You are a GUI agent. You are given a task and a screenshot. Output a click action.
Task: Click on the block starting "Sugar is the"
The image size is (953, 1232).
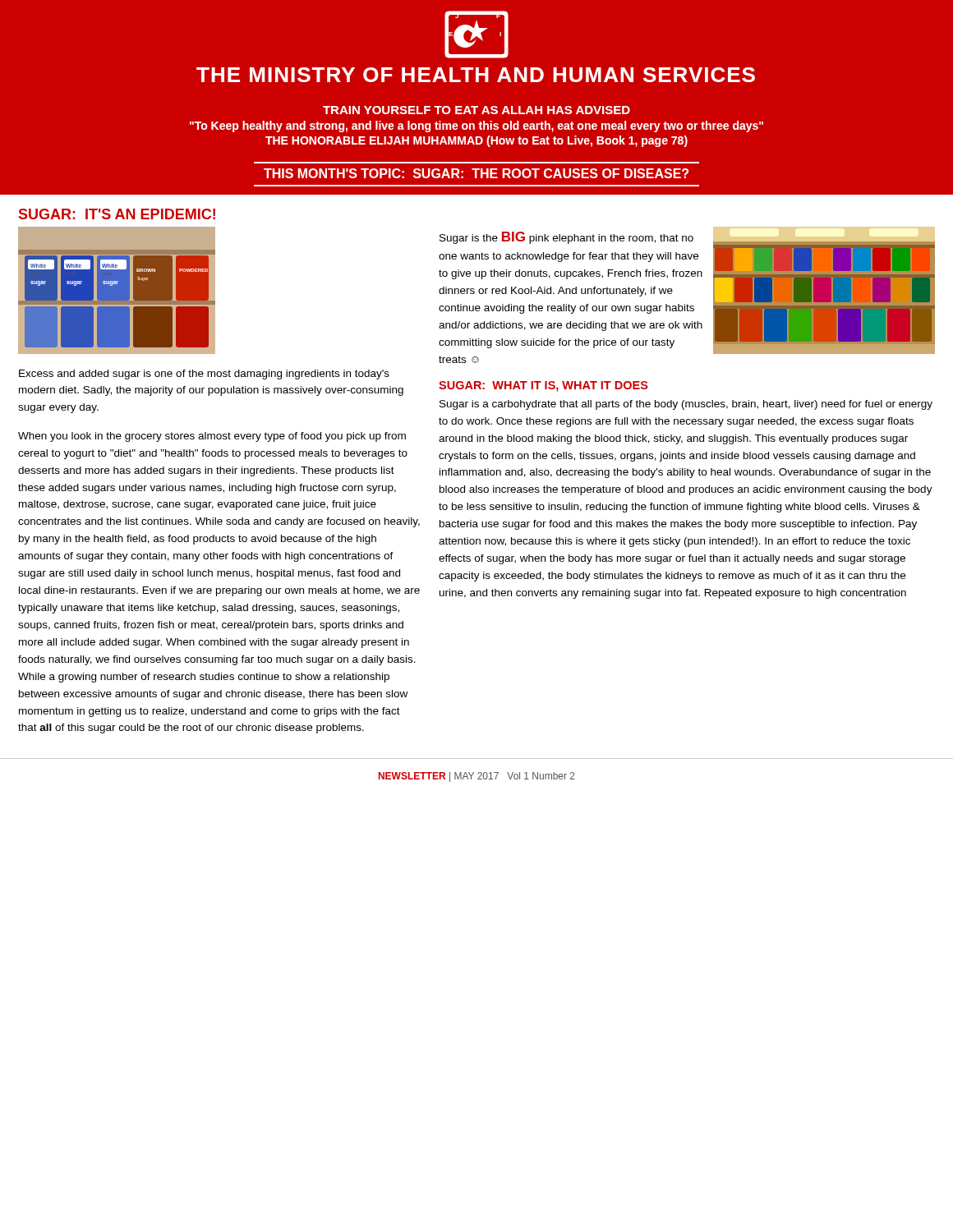tap(571, 297)
